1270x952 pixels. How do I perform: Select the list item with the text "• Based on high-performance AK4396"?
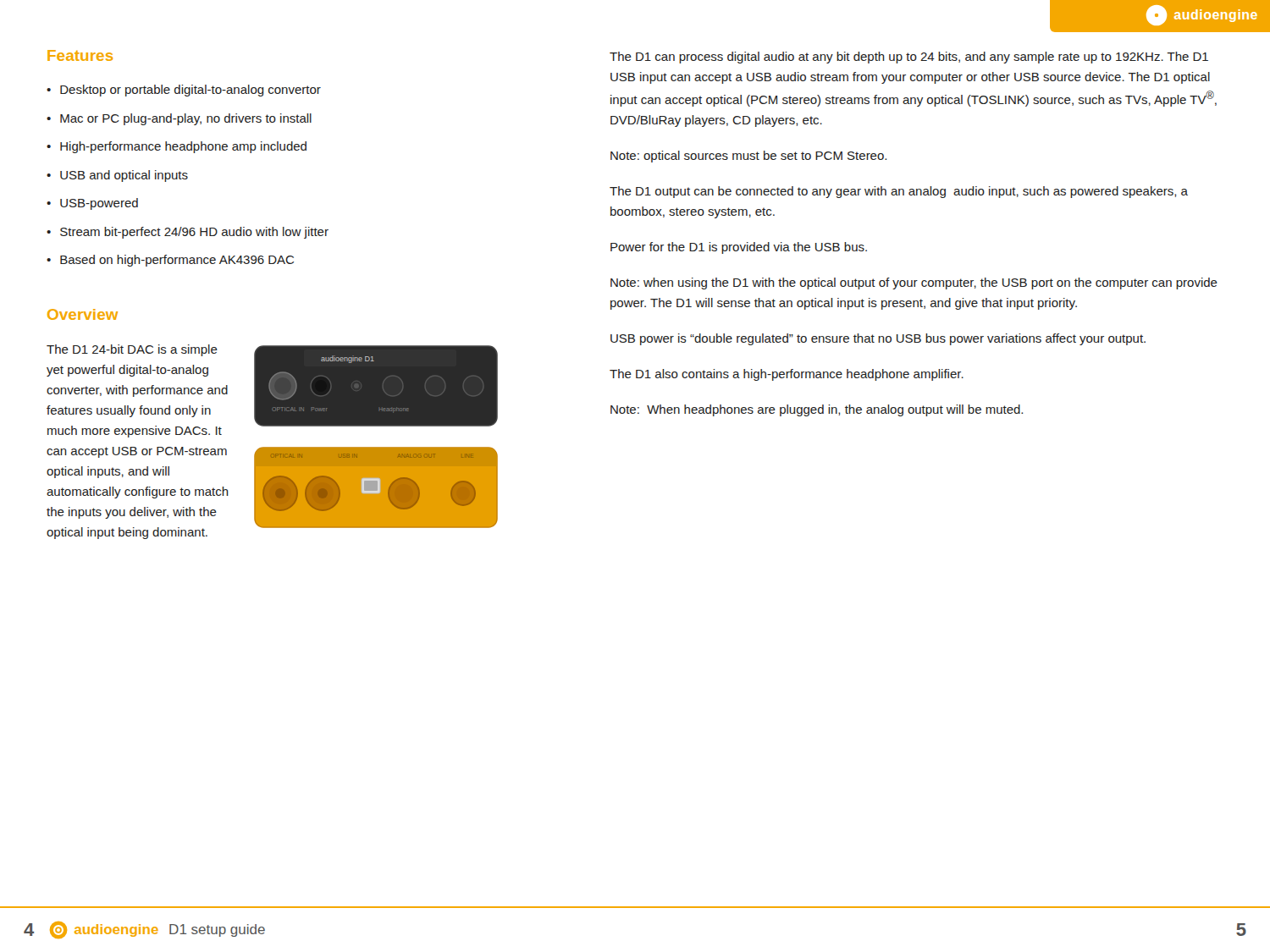click(171, 260)
